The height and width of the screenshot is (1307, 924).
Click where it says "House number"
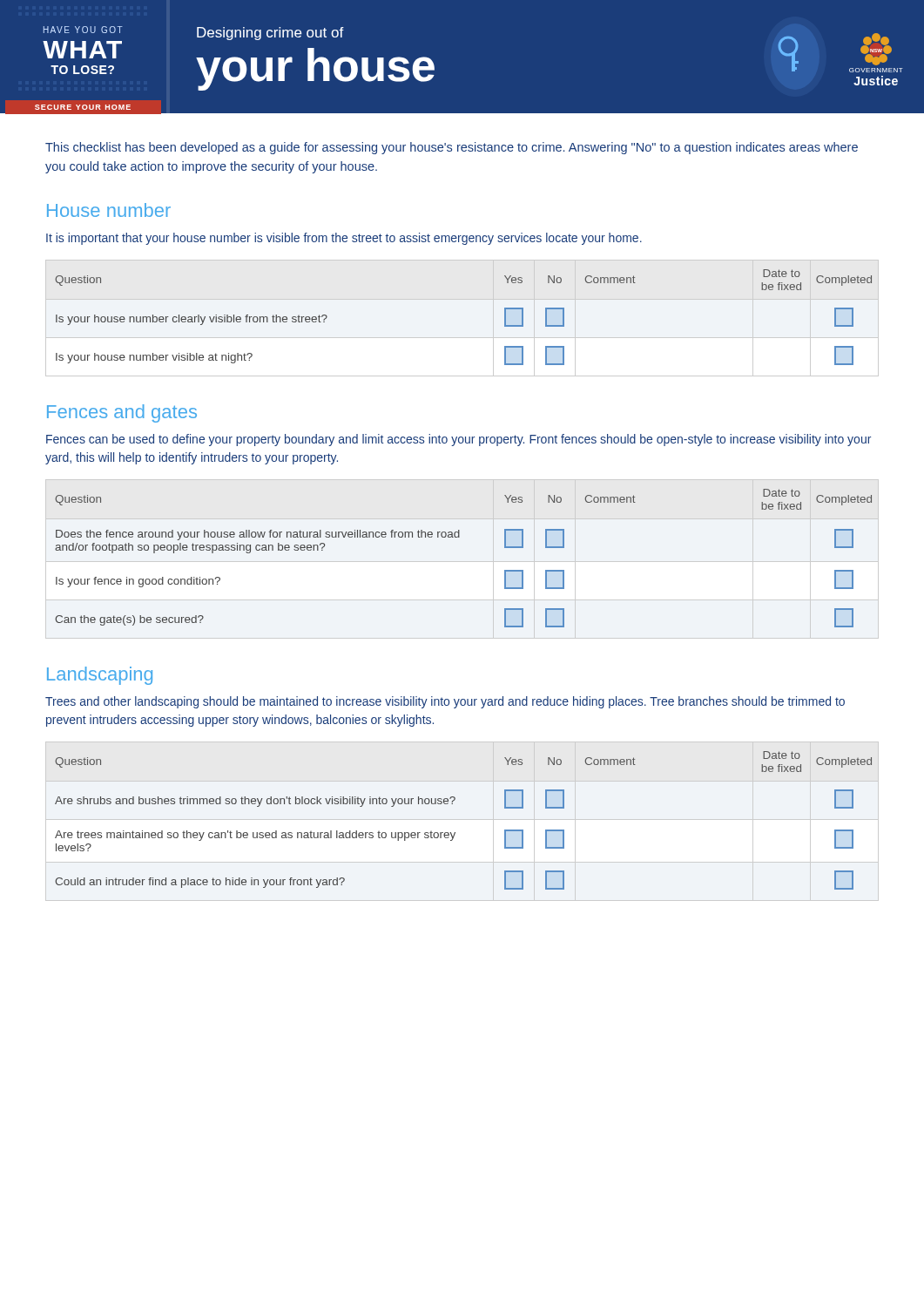pos(108,210)
